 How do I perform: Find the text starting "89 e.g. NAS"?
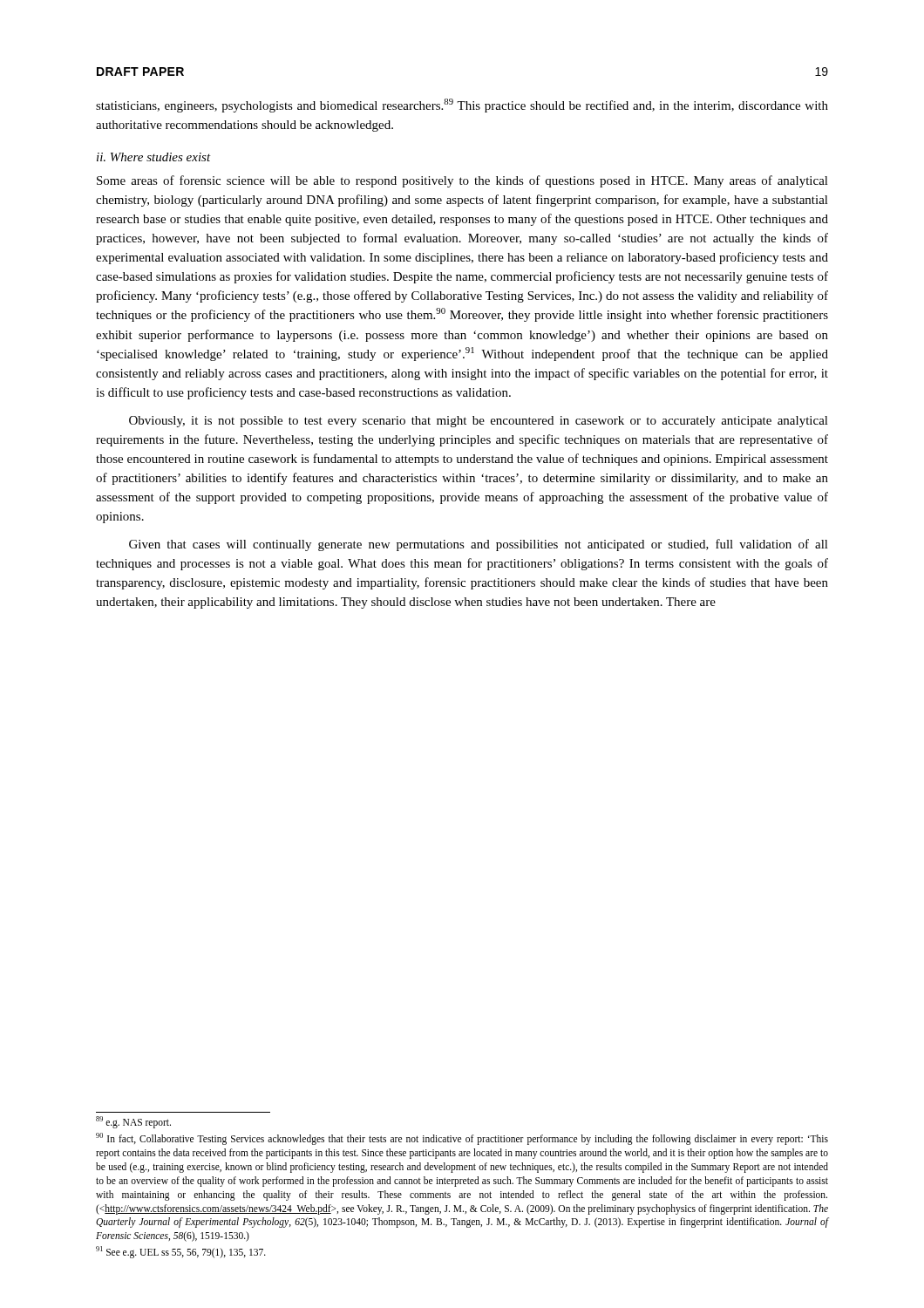[134, 1122]
